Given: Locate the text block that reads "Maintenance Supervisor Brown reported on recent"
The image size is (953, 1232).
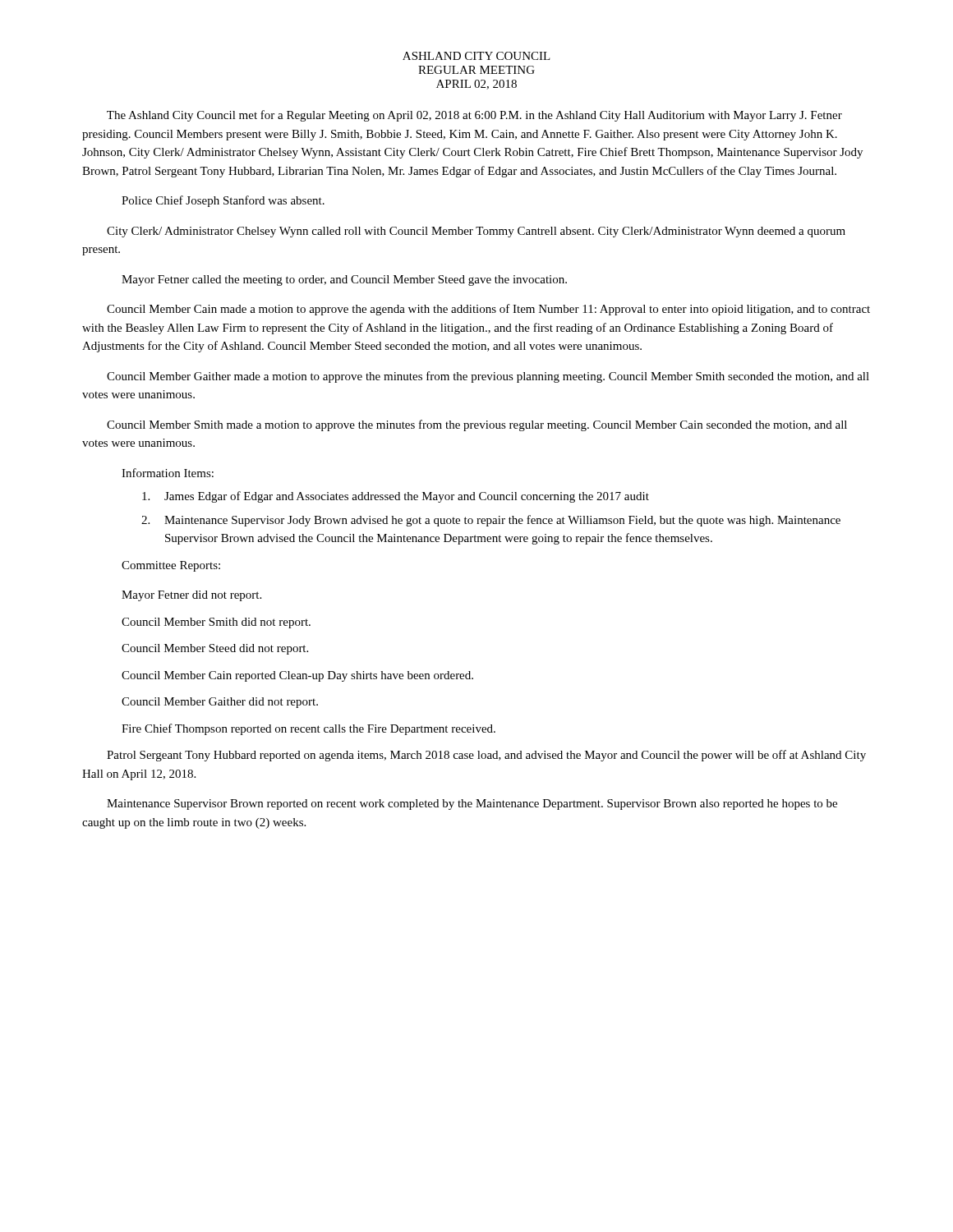Looking at the screenshot, I should click(x=460, y=813).
